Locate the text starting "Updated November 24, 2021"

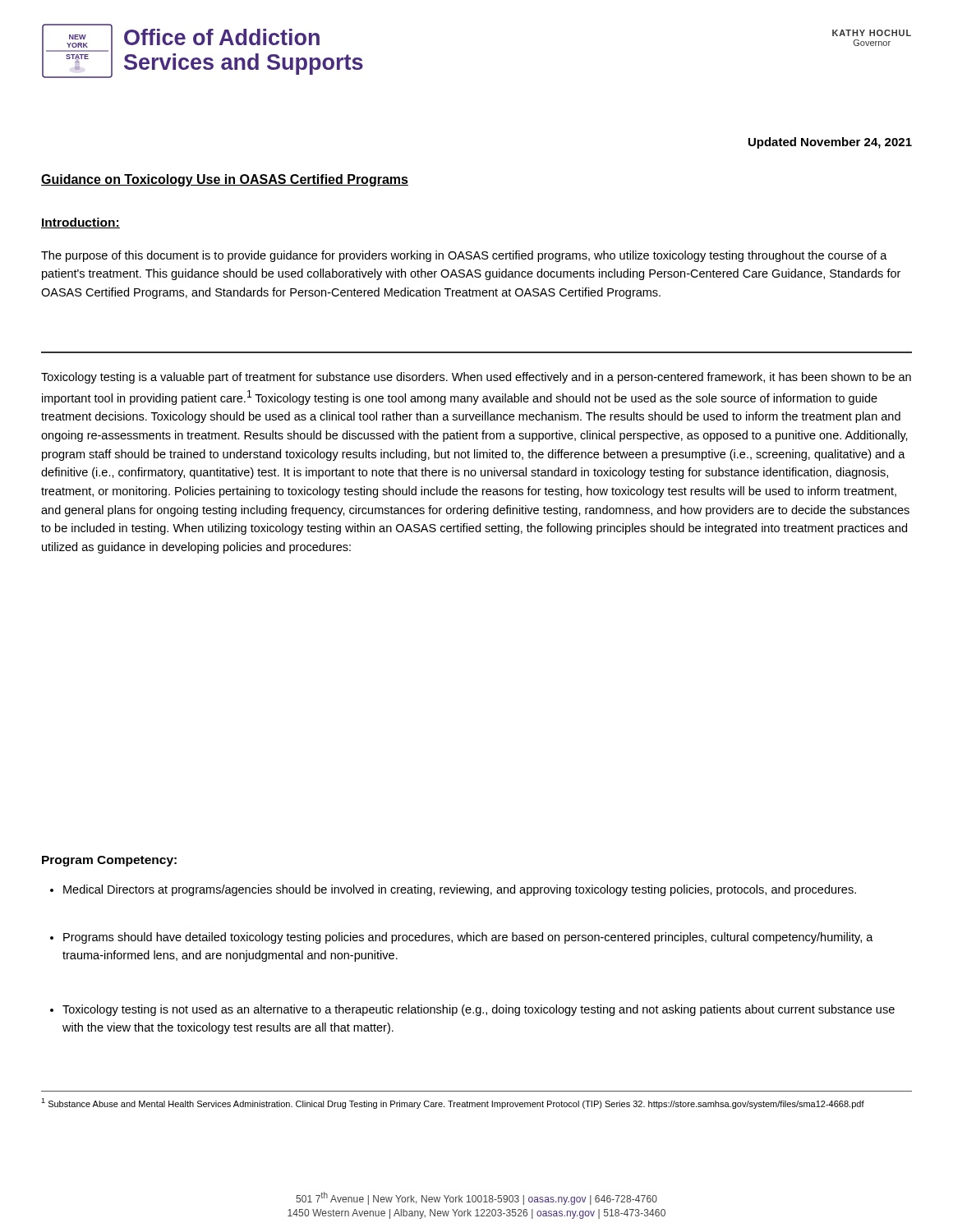point(830,142)
